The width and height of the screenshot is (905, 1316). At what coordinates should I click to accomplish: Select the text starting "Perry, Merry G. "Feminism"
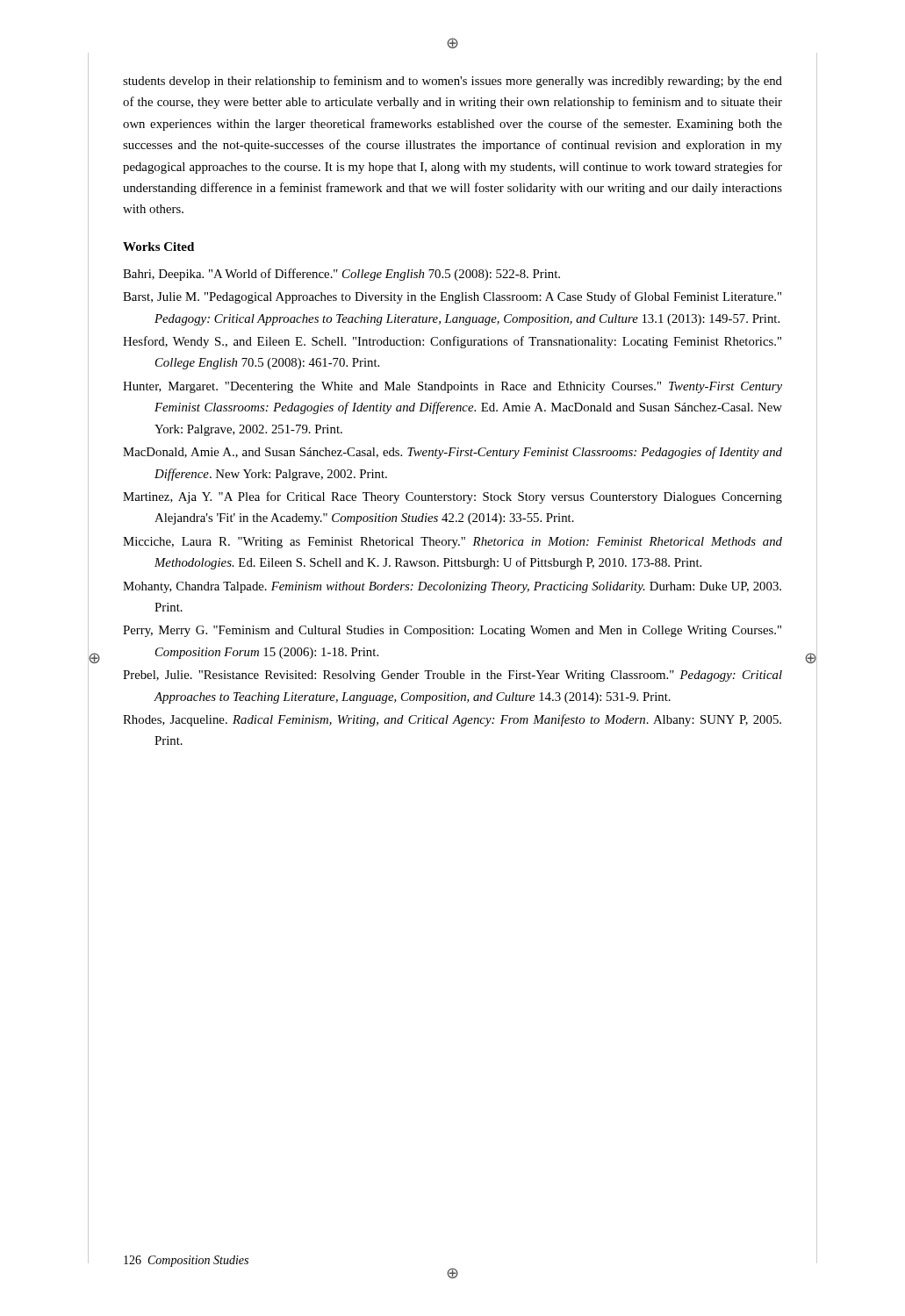[452, 641]
